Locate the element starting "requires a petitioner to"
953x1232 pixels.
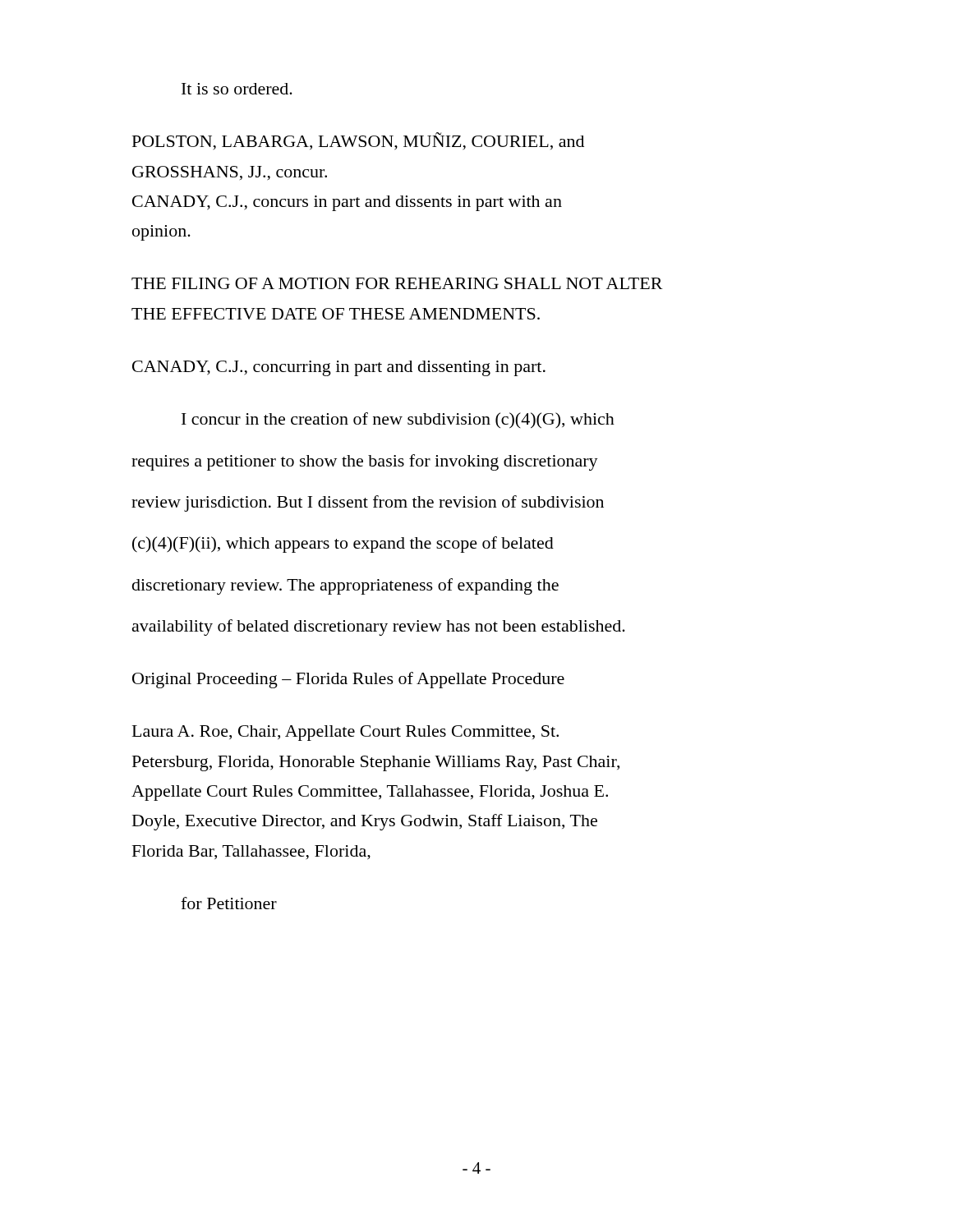click(x=476, y=461)
